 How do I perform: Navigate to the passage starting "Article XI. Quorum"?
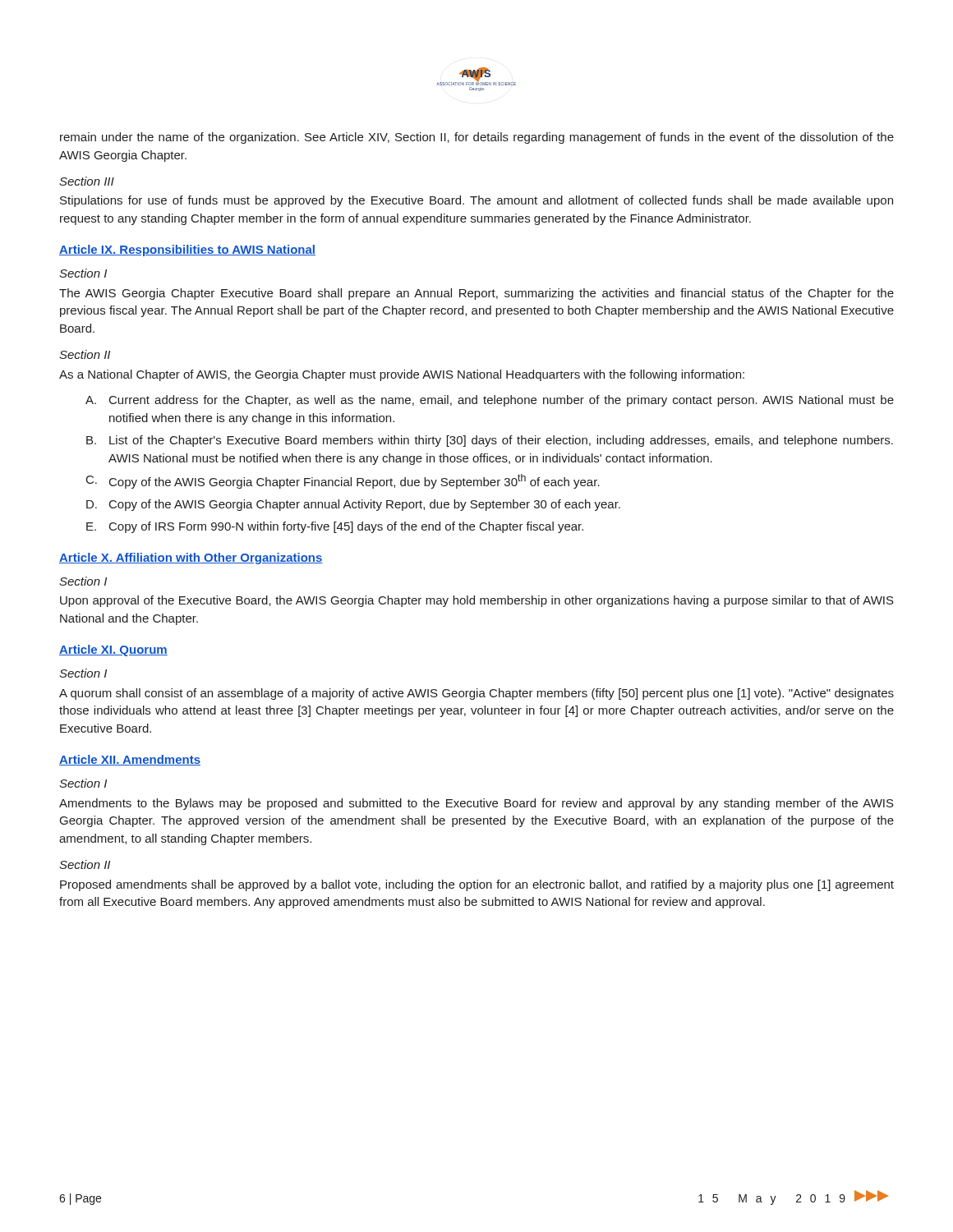tap(113, 649)
